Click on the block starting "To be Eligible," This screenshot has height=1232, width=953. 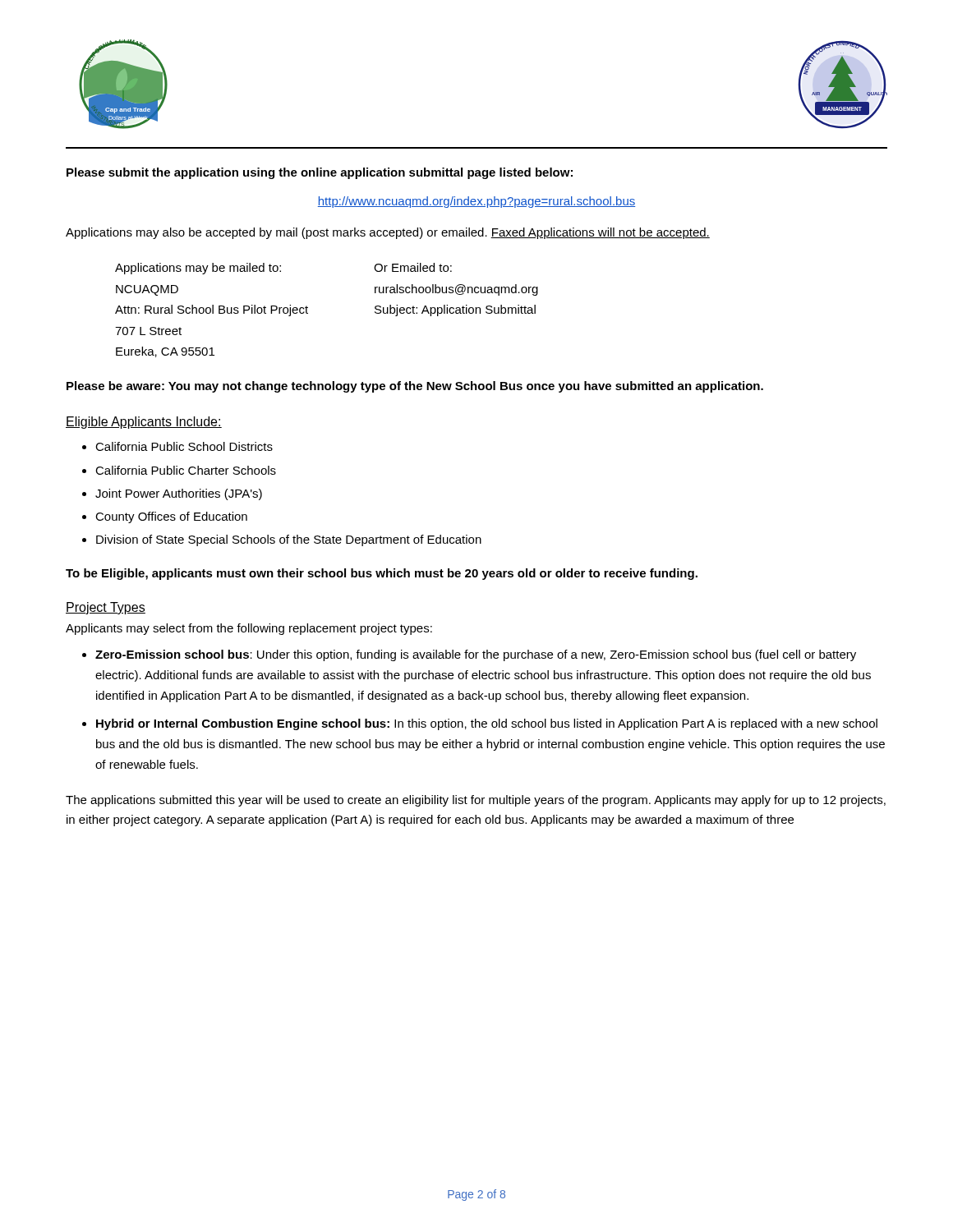point(382,572)
